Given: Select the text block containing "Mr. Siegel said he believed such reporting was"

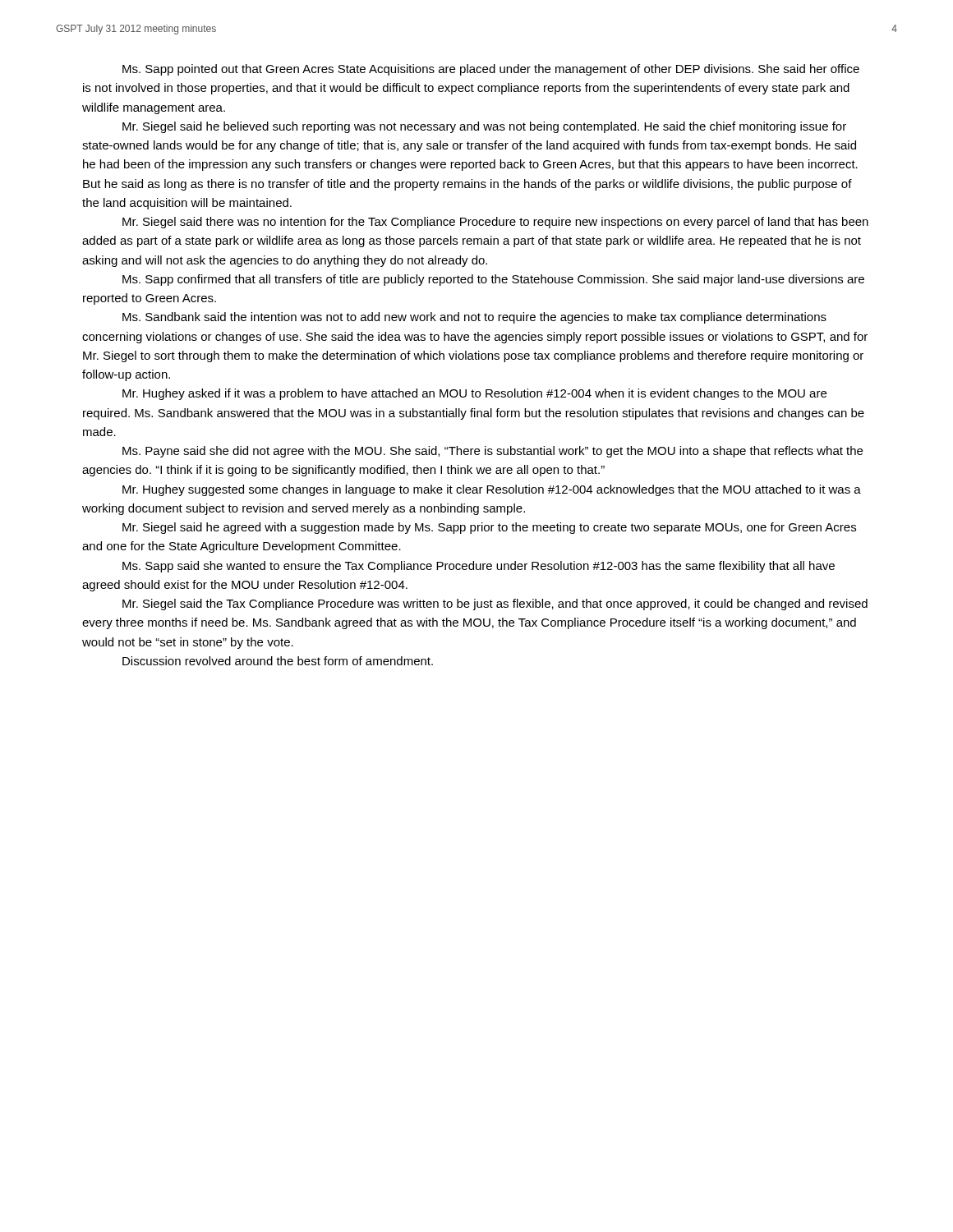Looking at the screenshot, I should pyautogui.click(x=476, y=164).
